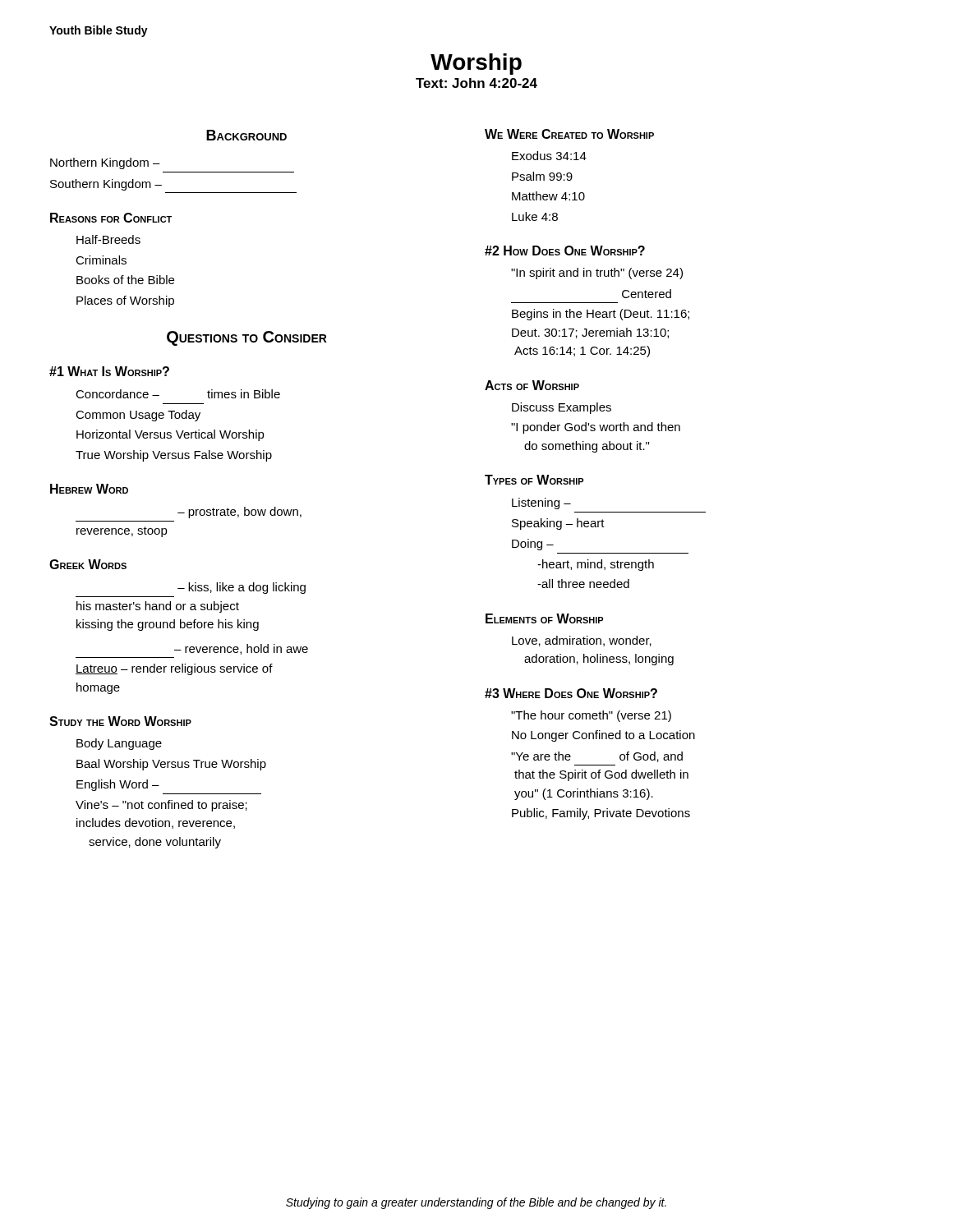953x1232 pixels.
Task: Find the passage starting "Worship Text: John 4:20-24"
Action: pos(476,71)
